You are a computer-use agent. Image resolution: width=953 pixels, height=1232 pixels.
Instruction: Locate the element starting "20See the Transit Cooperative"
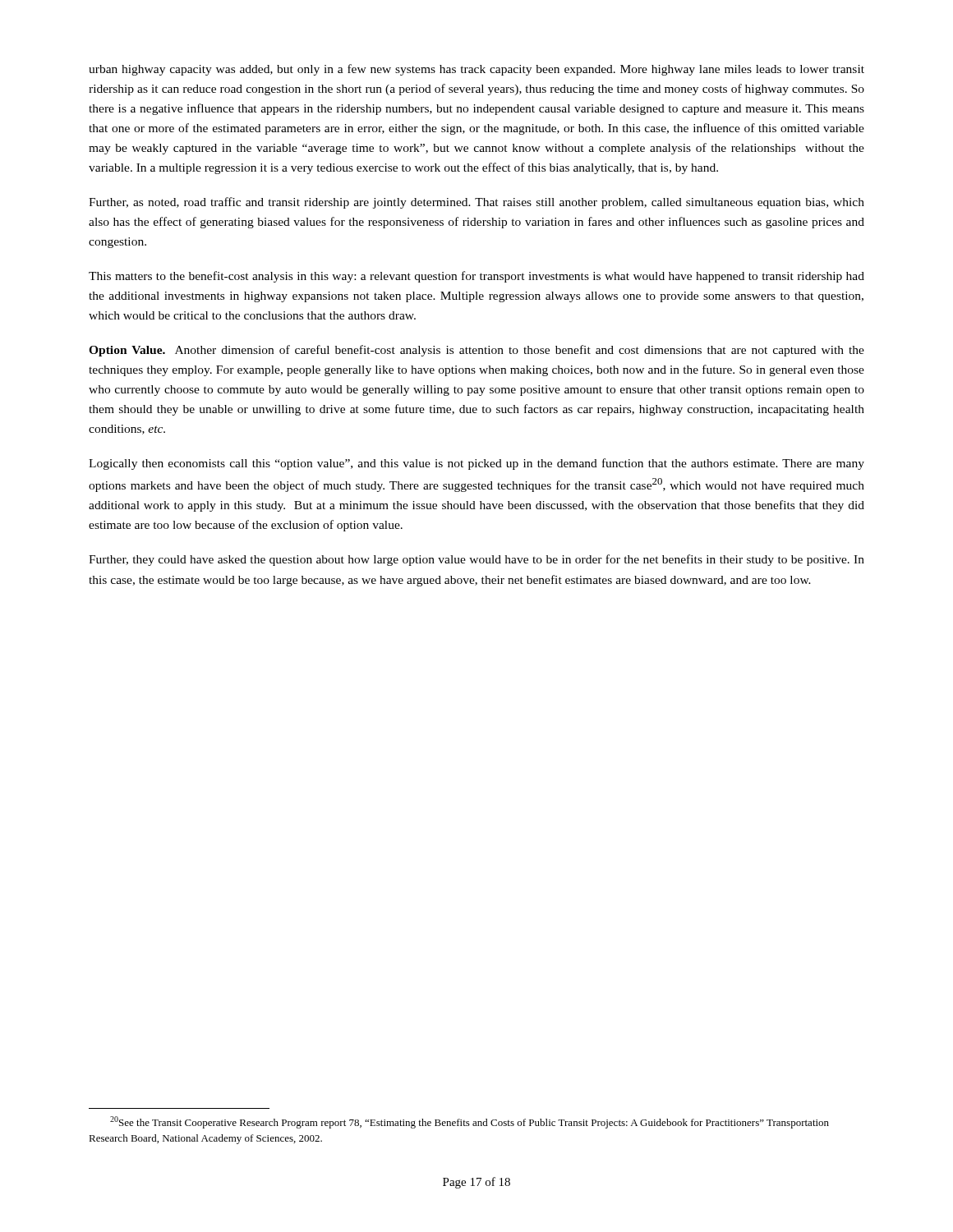[459, 1129]
